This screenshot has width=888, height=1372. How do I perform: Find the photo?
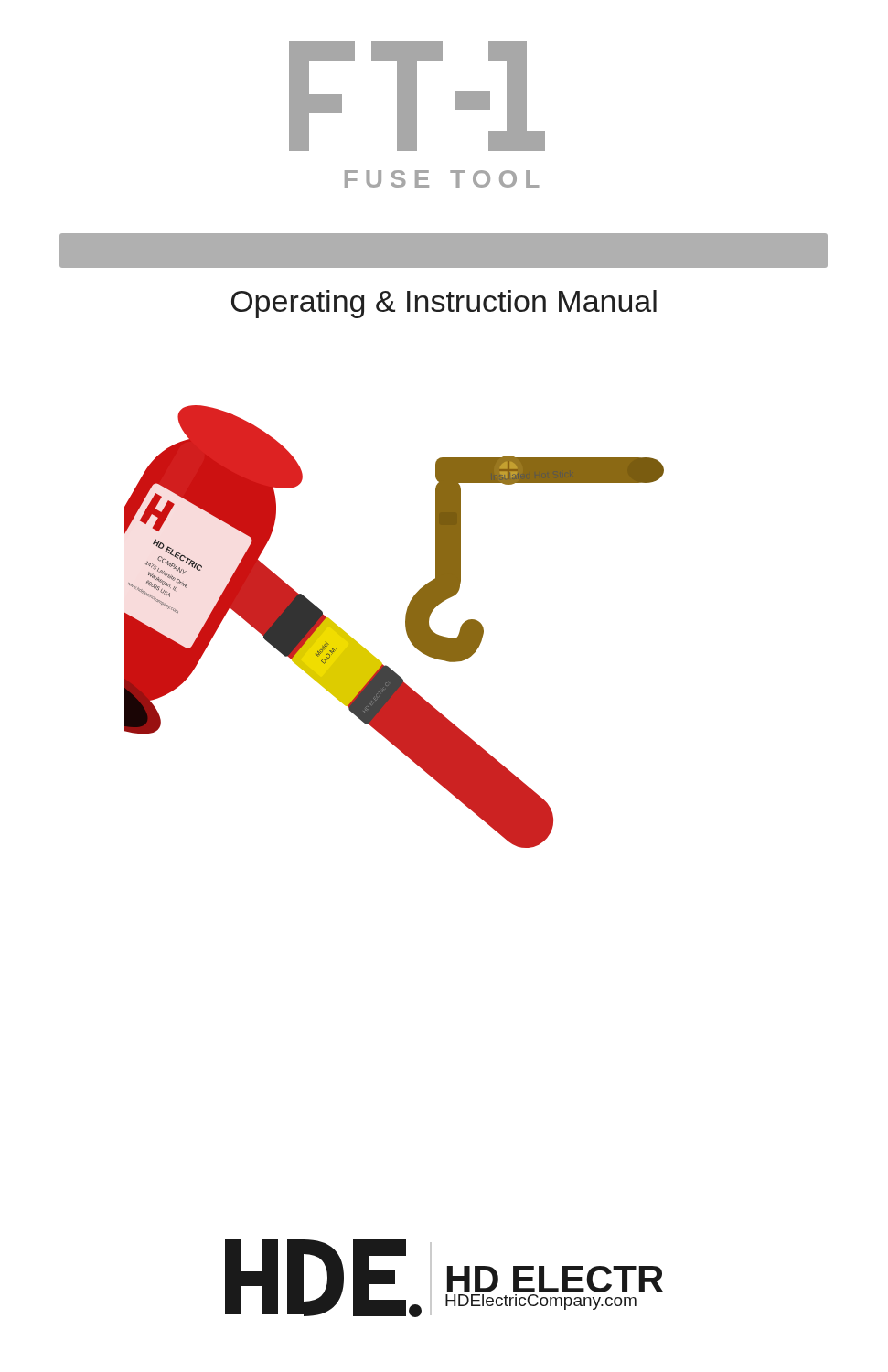[x=444, y=613]
